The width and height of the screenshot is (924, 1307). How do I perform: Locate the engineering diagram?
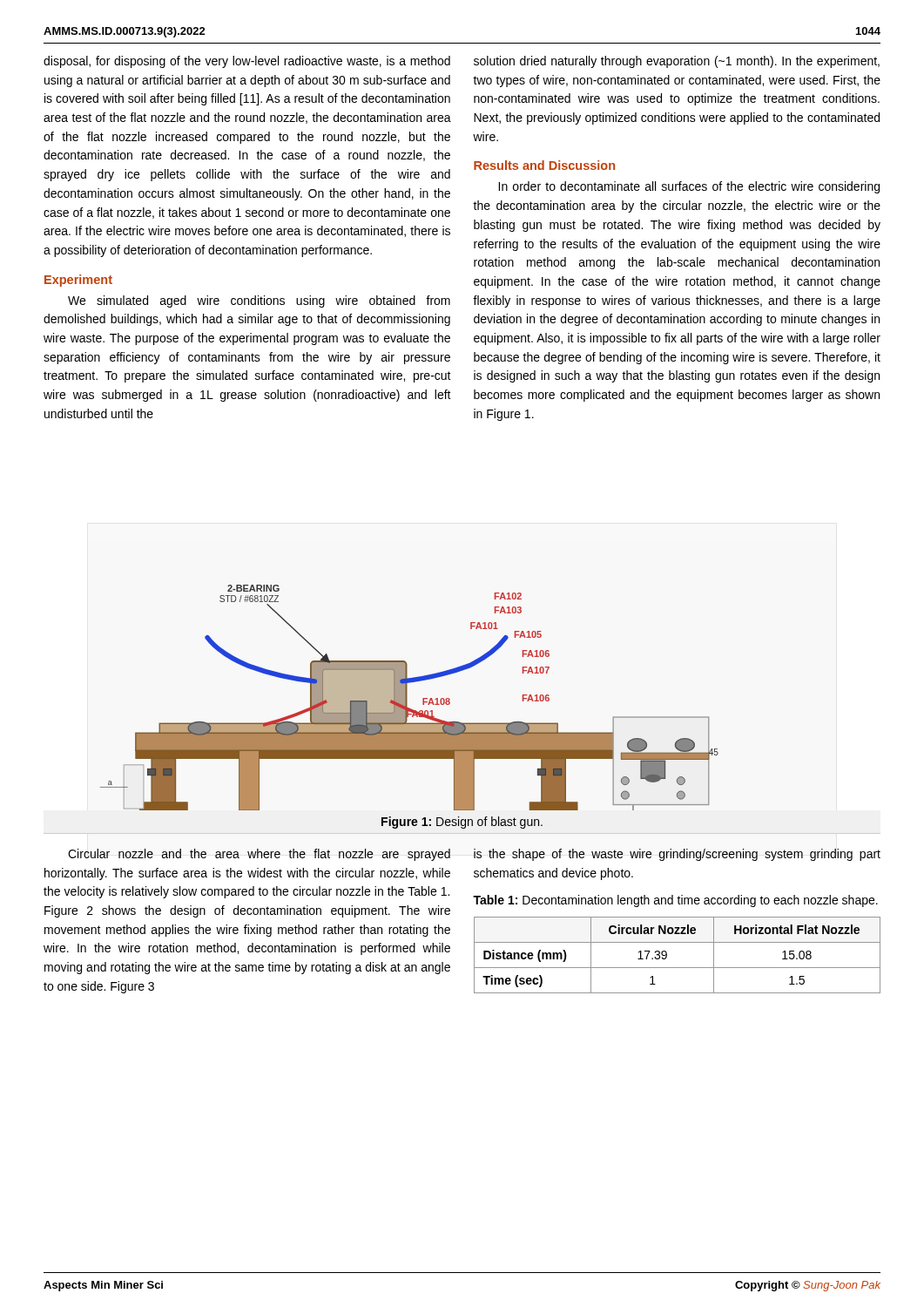click(x=462, y=689)
